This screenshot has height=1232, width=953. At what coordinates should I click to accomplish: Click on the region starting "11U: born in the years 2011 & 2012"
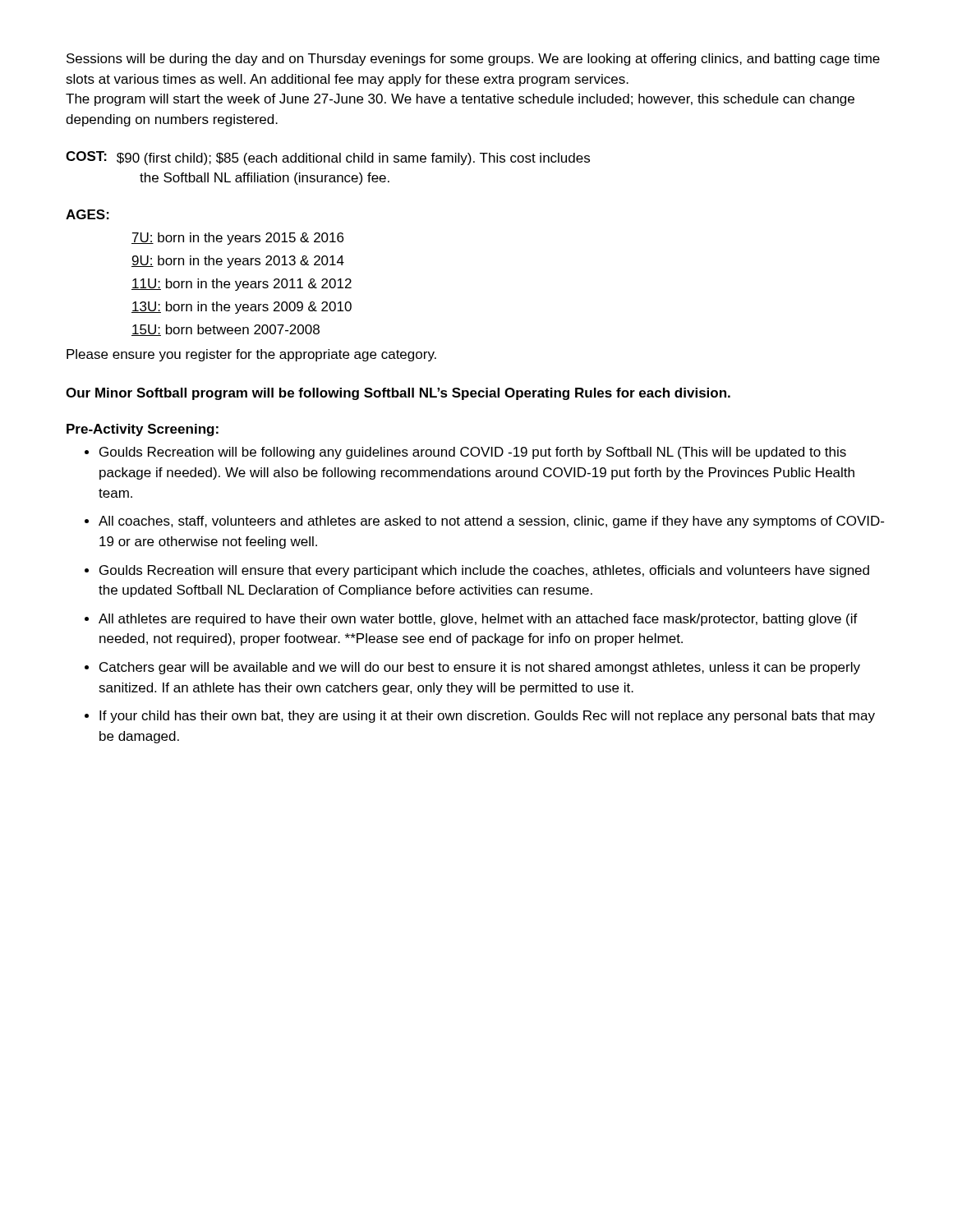(x=242, y=284)
